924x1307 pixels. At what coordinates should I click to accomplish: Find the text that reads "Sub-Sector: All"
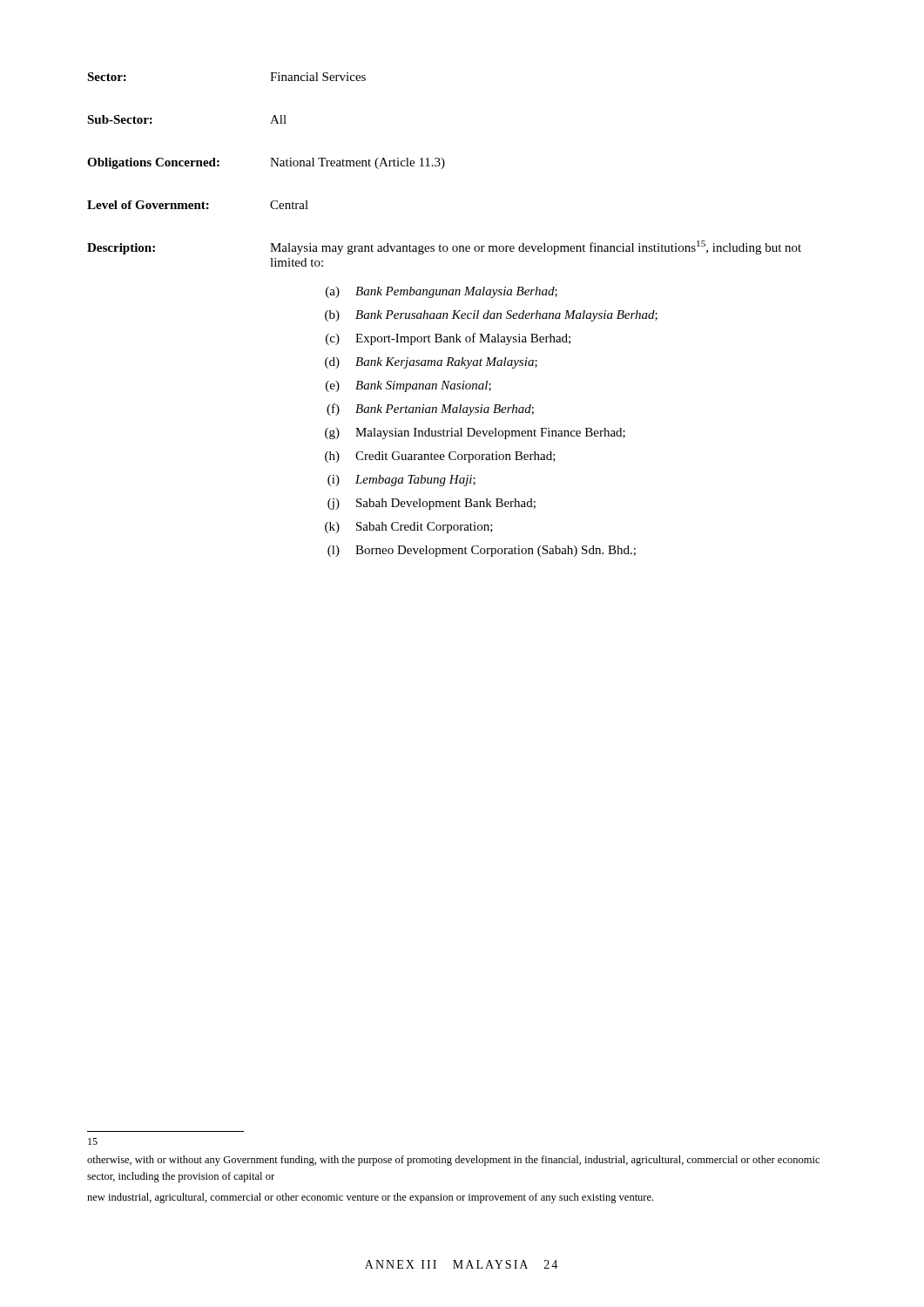click(x=116, y=119)
